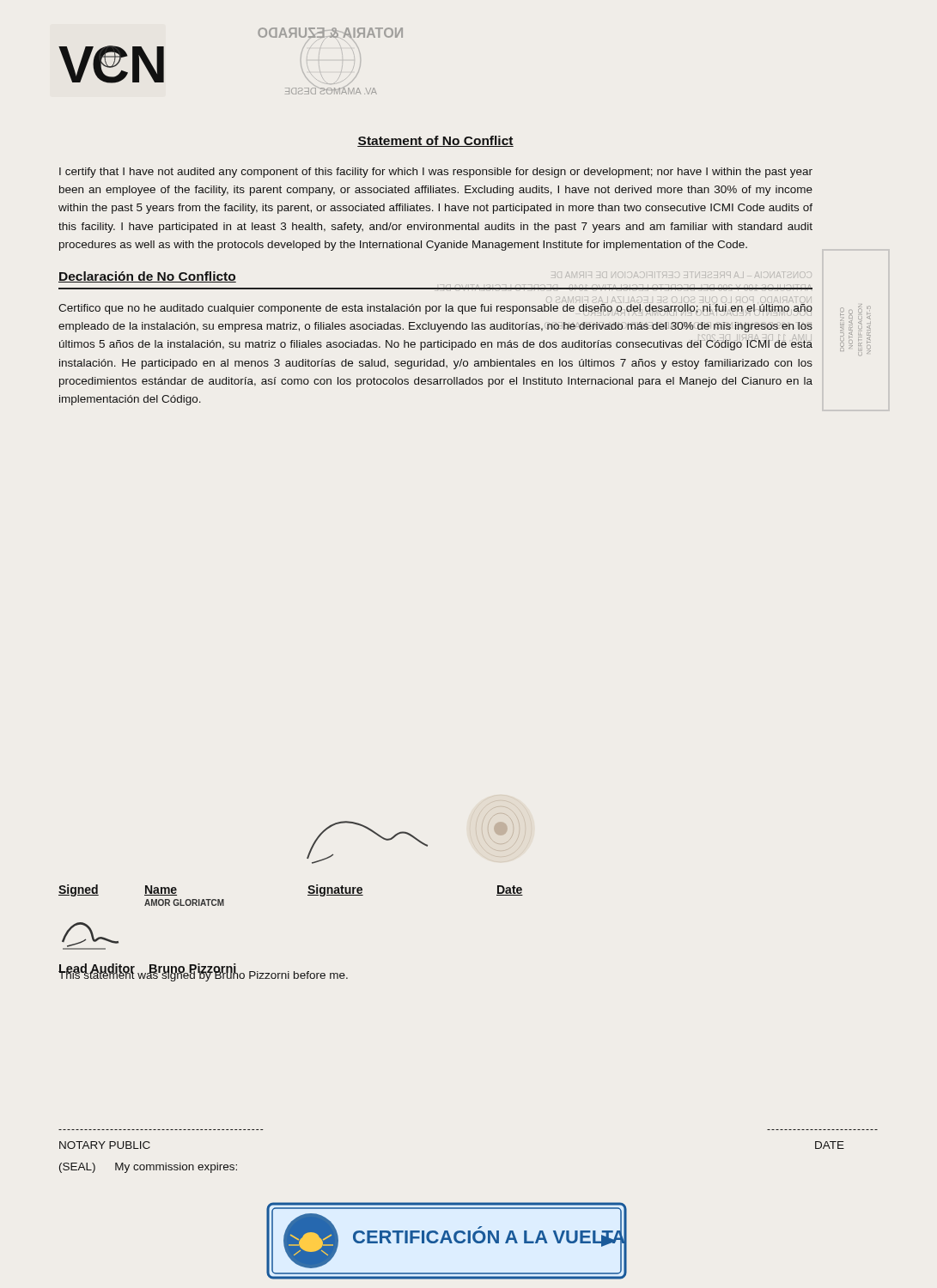Find the text block that reads "-------------------------- NOTARY PUBLIC DATE (SEAL)"

coord(112,1146)
